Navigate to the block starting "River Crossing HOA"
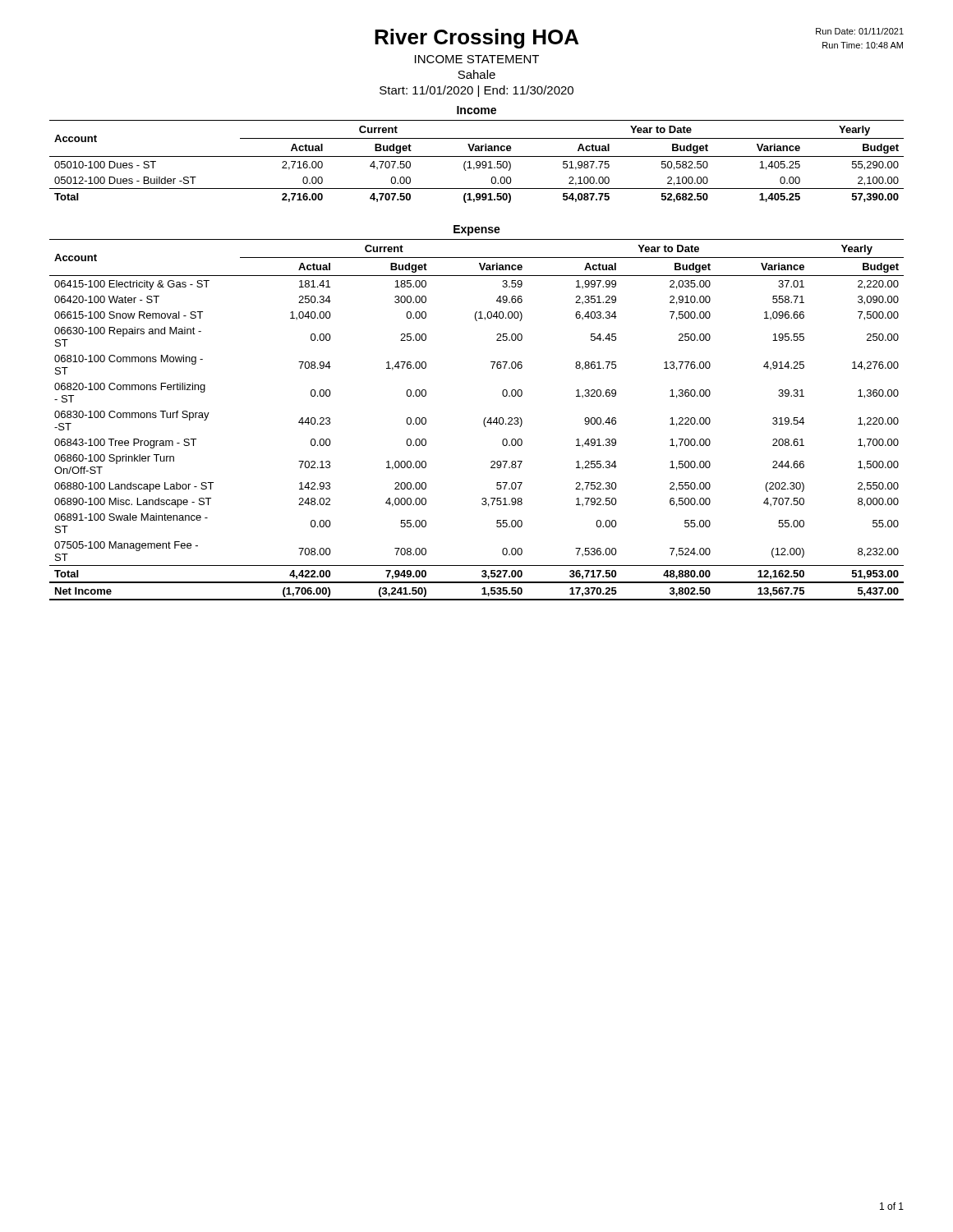The height and width of the screenshot is (1232, 953). 476,37
